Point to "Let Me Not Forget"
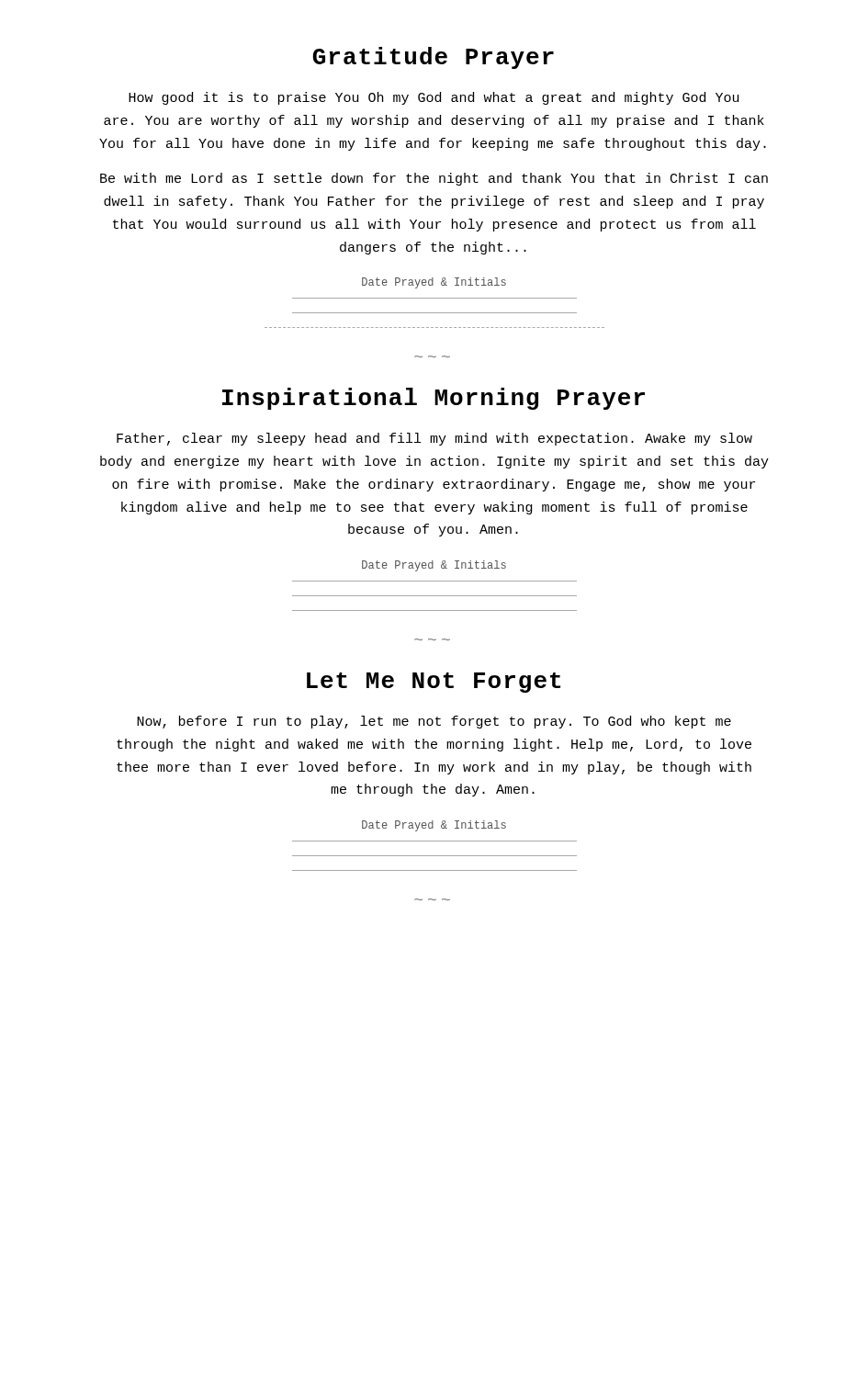The image size is (868, 1378). 434,682
